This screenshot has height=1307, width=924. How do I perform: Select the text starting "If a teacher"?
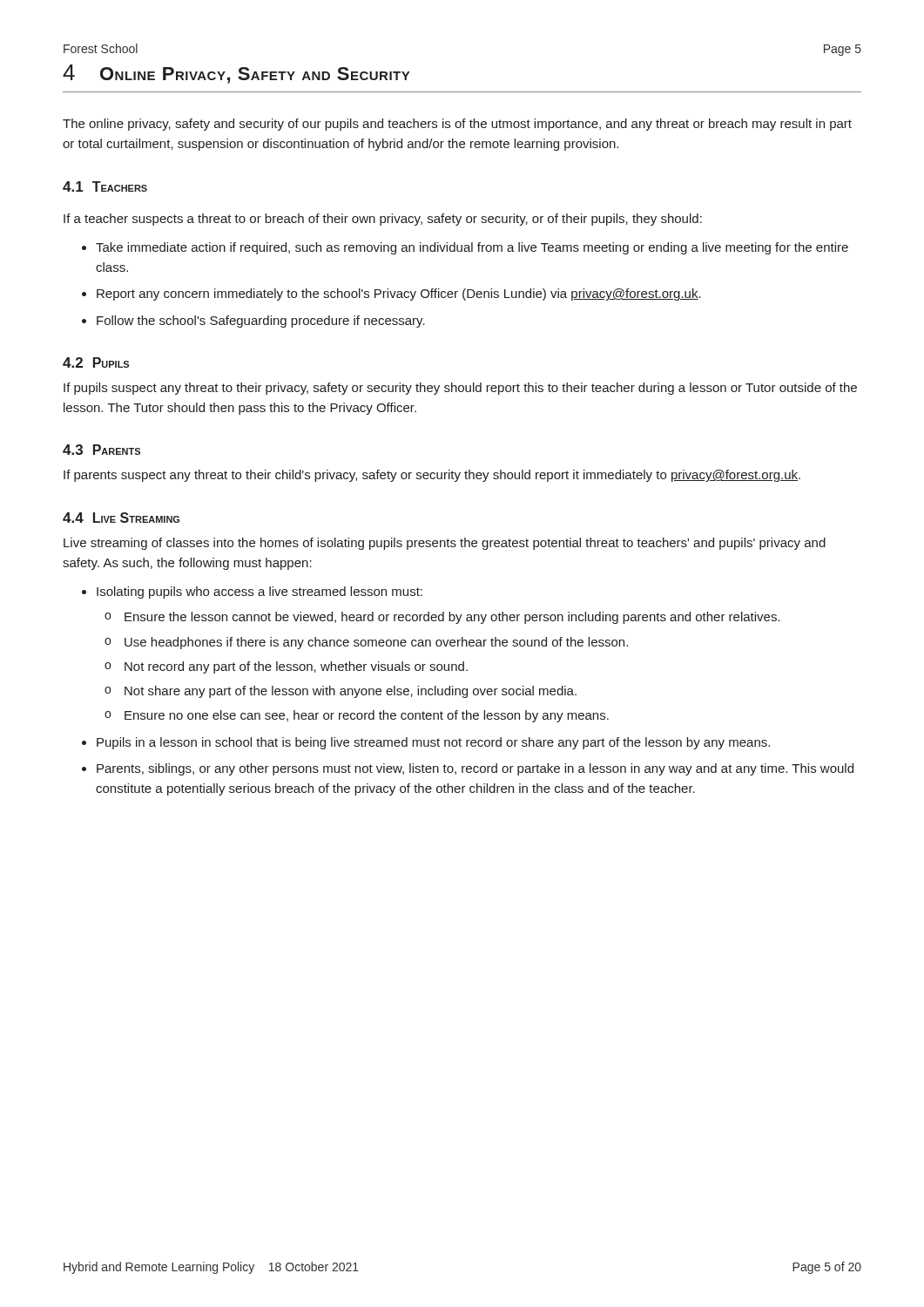(x=383, y=218)
